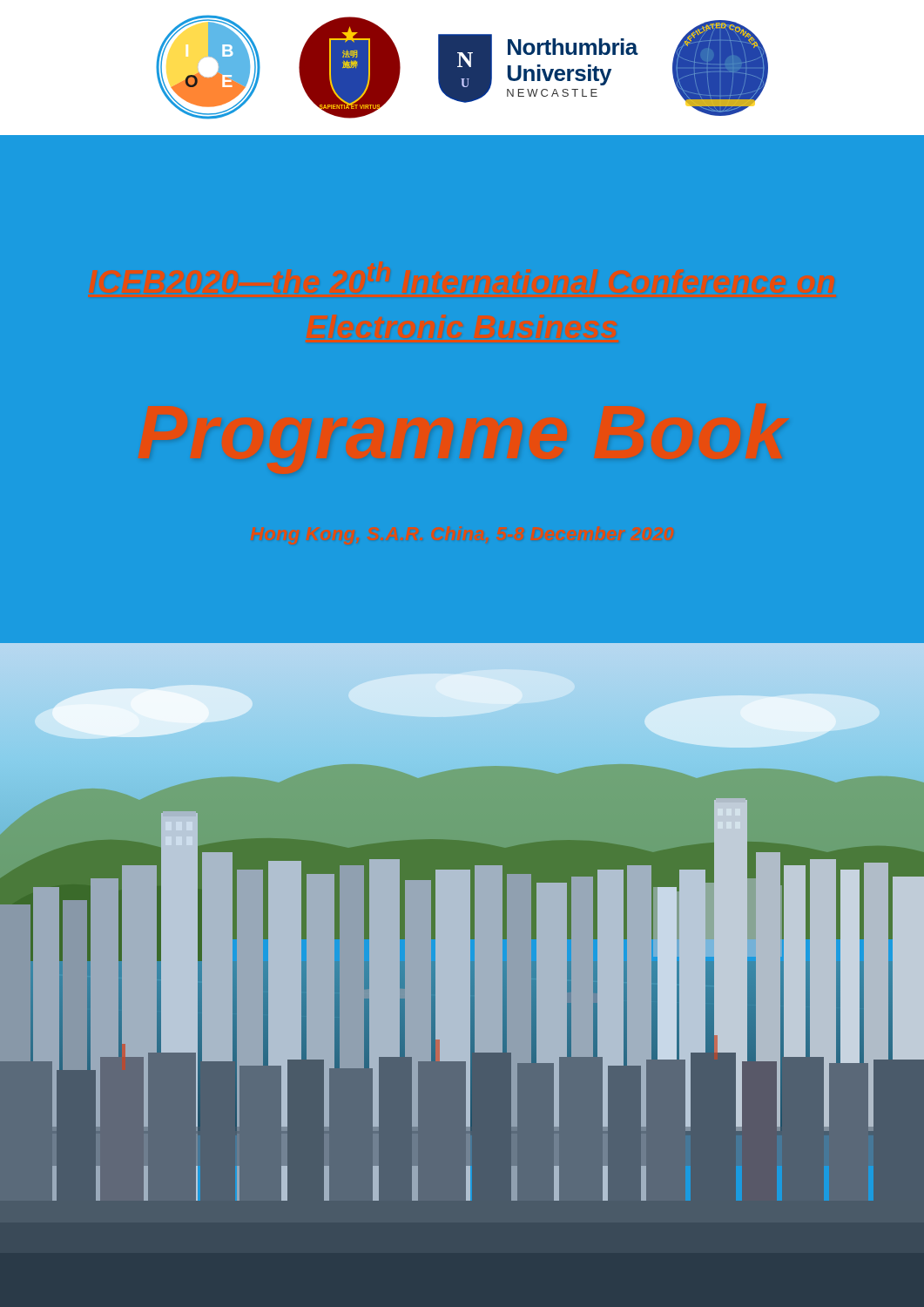Select the photo
Image resolution: width=924 pixels, height=1307 pixels.
point(462,975)
